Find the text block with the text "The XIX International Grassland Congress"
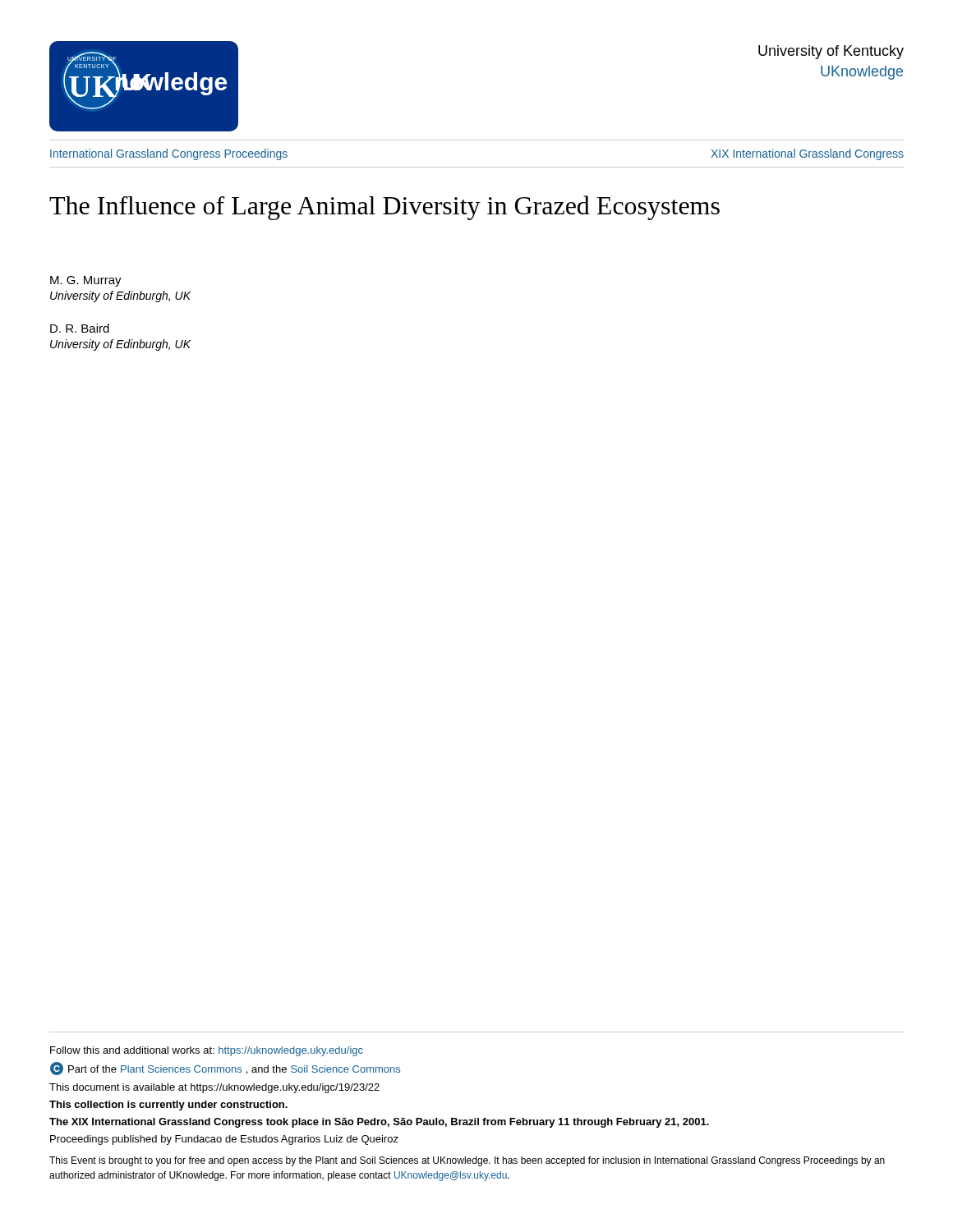Image resolution: width=953 pixels, height=1232 pixels. pyautogui.click(x=379, y=1121)
